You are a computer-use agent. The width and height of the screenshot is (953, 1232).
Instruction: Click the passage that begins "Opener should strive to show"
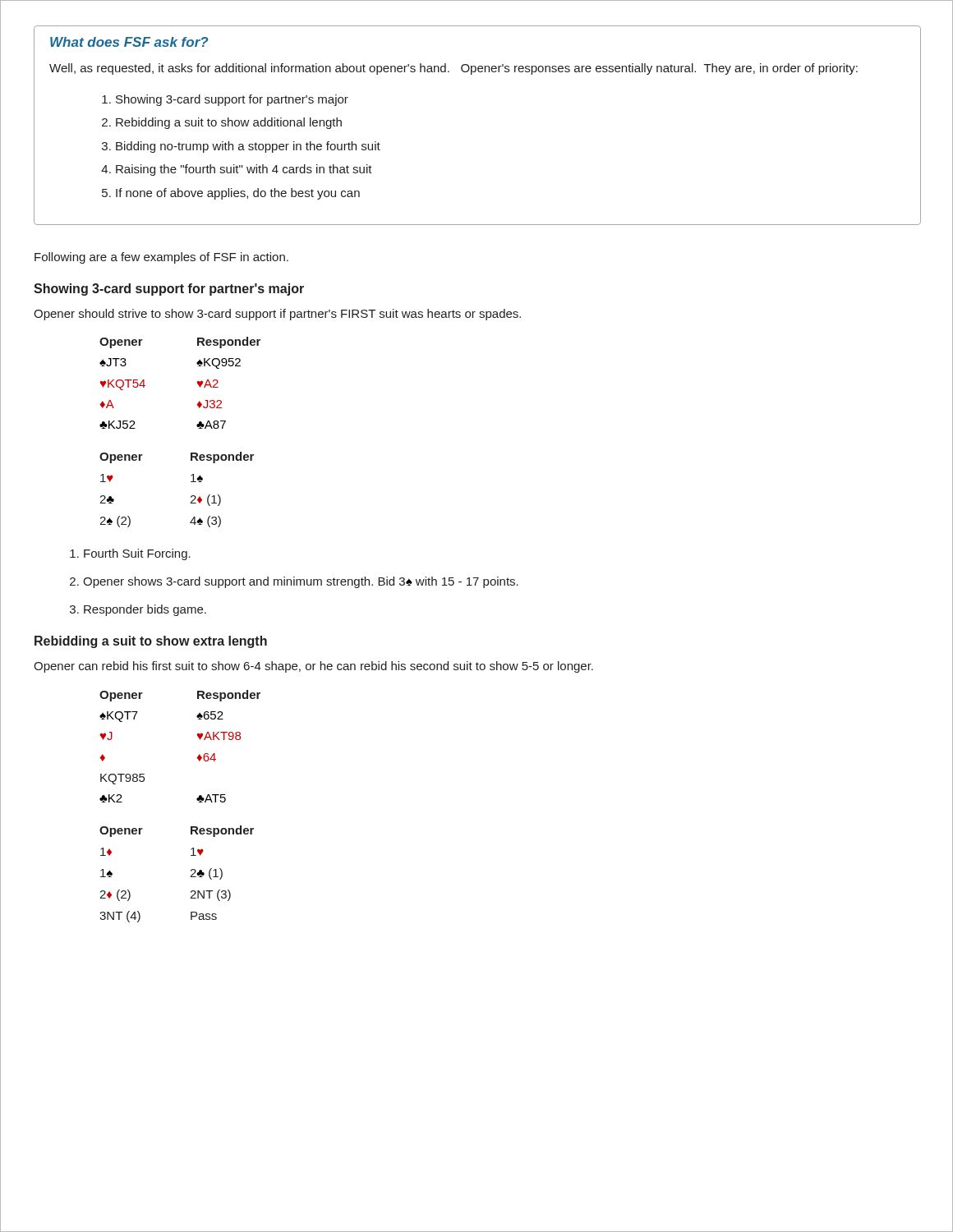click(278, 313)
